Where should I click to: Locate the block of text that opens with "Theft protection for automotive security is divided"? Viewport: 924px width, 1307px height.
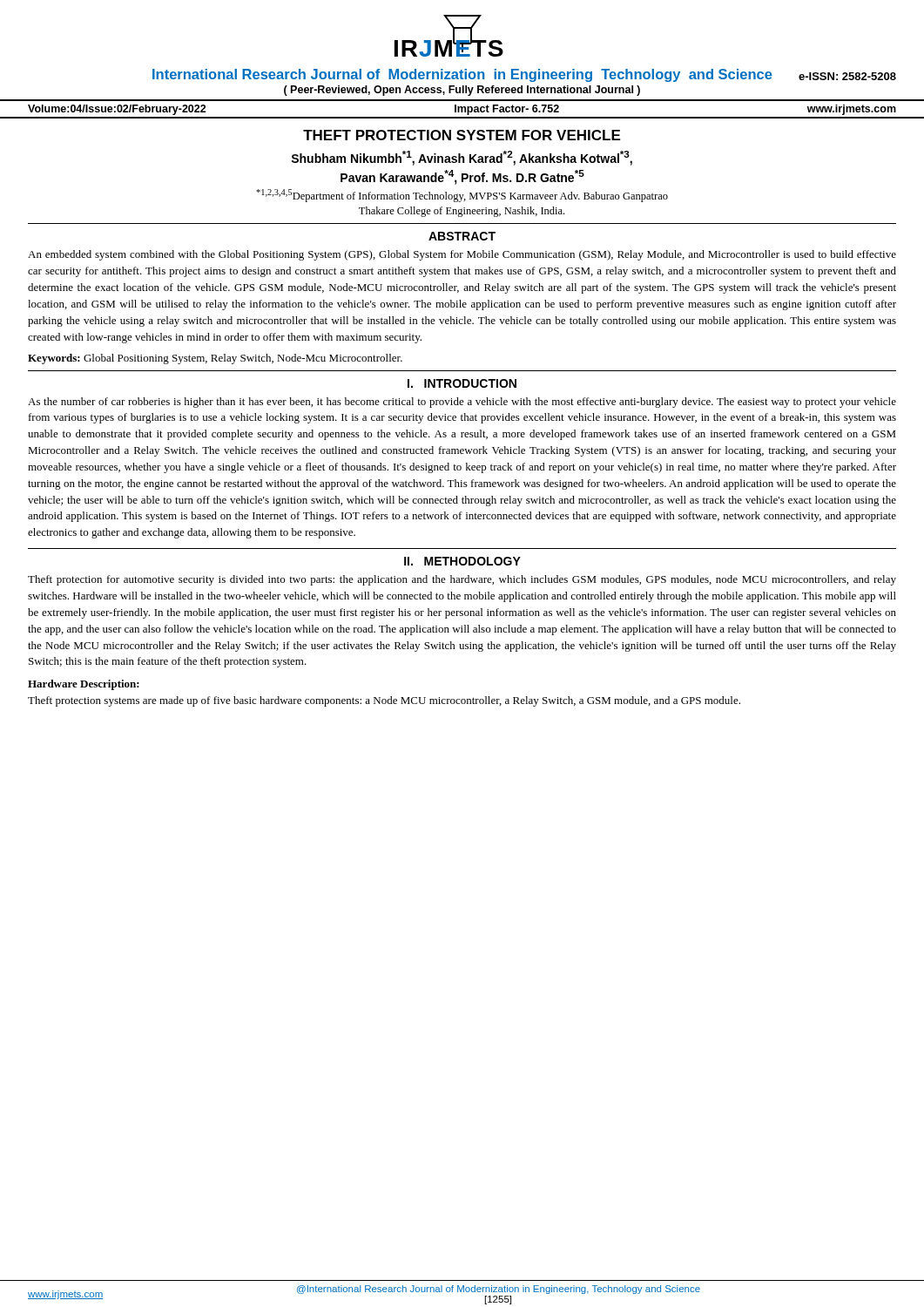(462, 620)
